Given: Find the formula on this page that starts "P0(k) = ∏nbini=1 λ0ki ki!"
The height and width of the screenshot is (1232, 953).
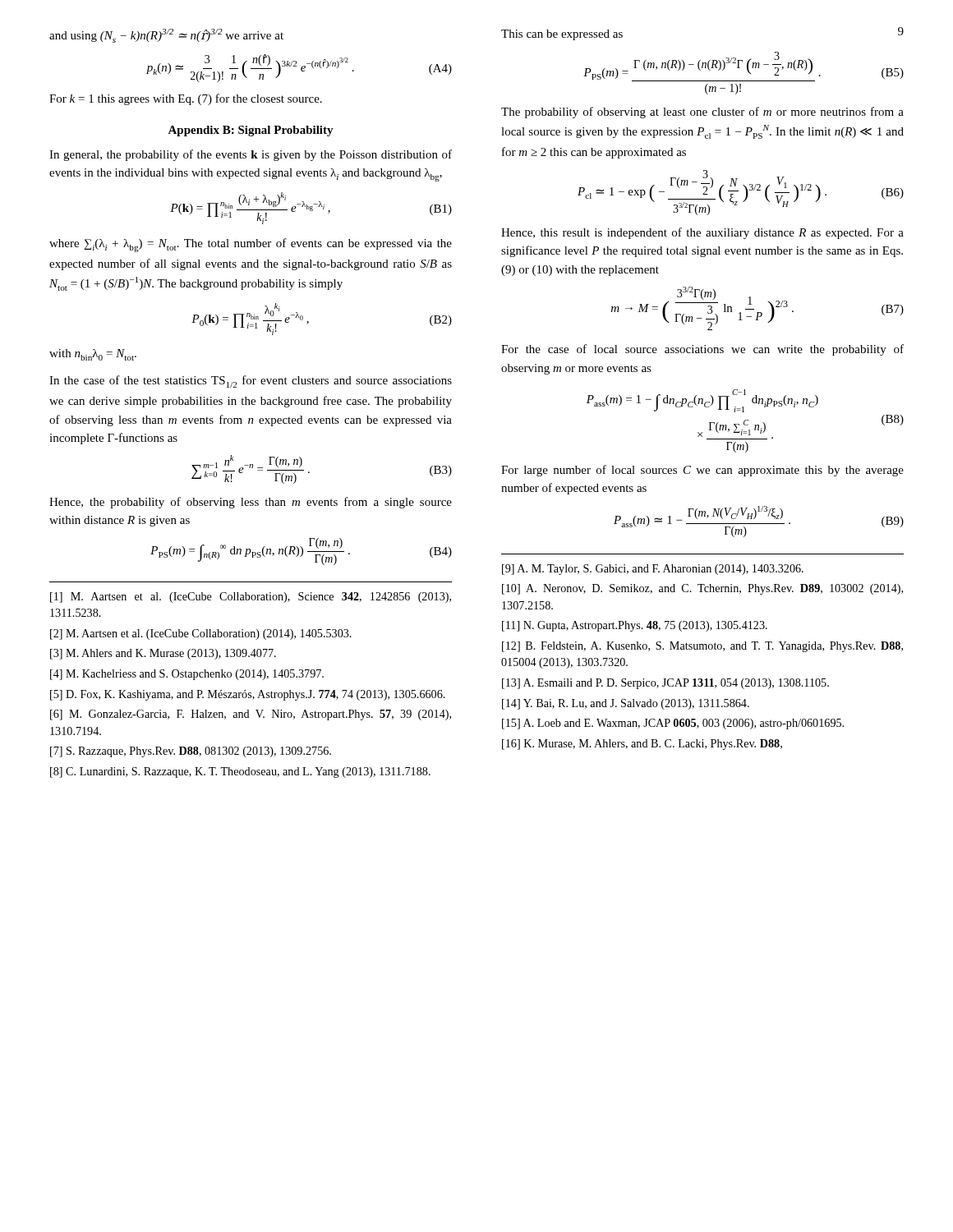Looking at the screenshot, I should [251, 320].
